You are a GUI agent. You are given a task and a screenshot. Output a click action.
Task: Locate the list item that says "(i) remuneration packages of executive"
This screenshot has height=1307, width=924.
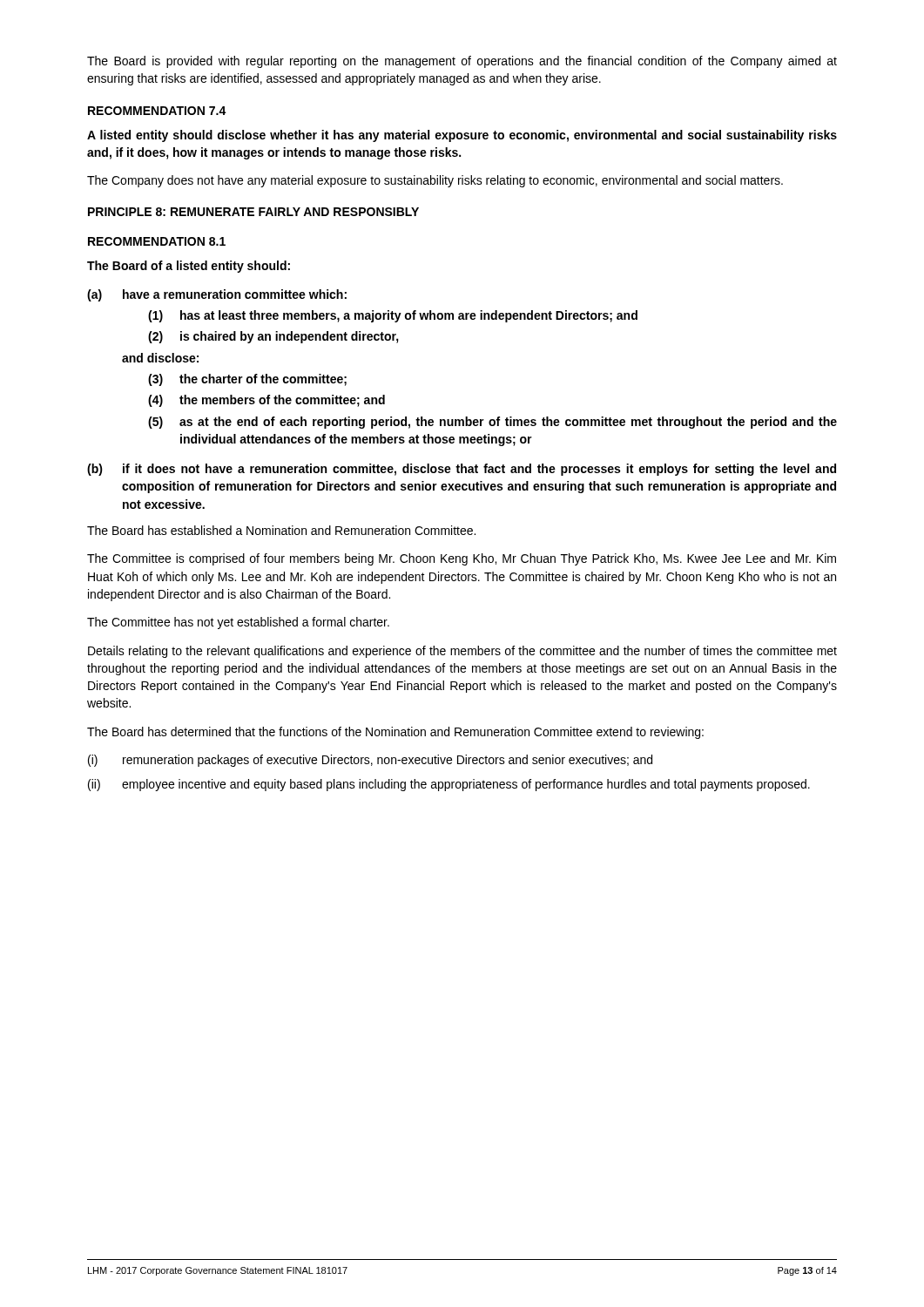(x=462, y=760)
